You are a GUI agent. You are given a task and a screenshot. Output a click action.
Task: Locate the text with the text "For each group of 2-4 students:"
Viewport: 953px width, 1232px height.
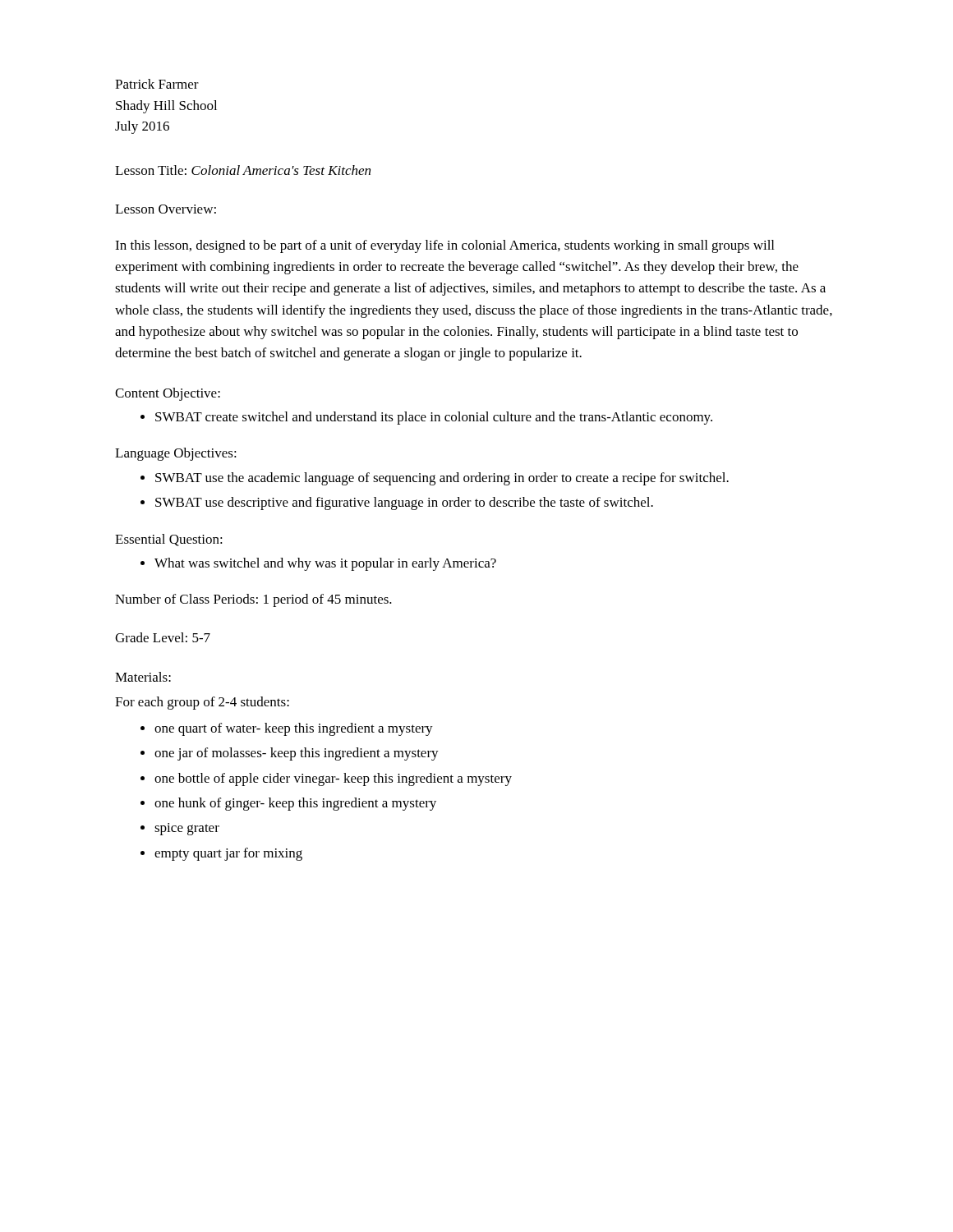coord(203,702)
